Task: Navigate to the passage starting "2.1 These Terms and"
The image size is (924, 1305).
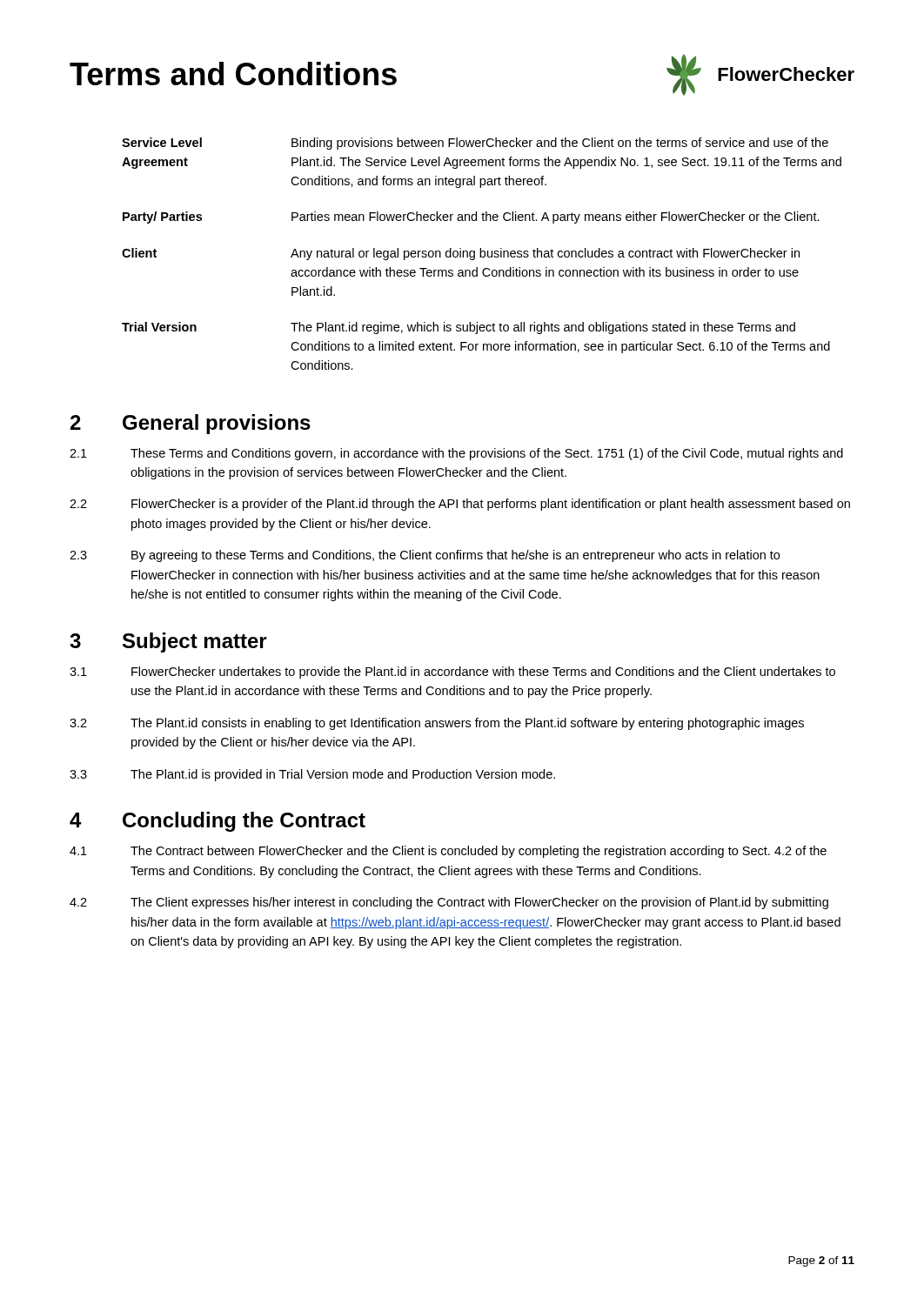Action: (x=462, y=463)
